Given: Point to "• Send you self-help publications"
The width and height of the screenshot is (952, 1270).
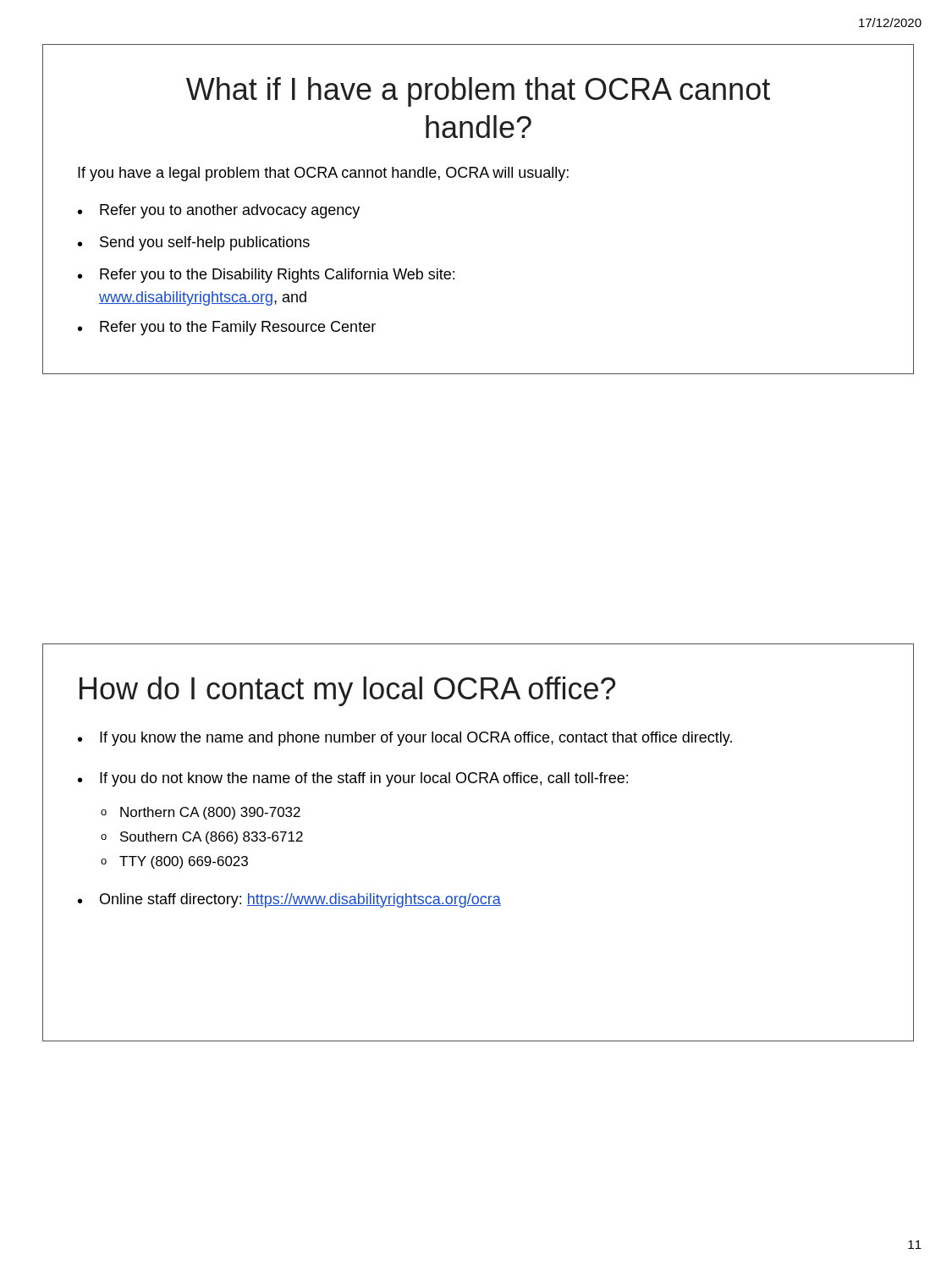Looking at the screenshot, I should pos(194,243).
